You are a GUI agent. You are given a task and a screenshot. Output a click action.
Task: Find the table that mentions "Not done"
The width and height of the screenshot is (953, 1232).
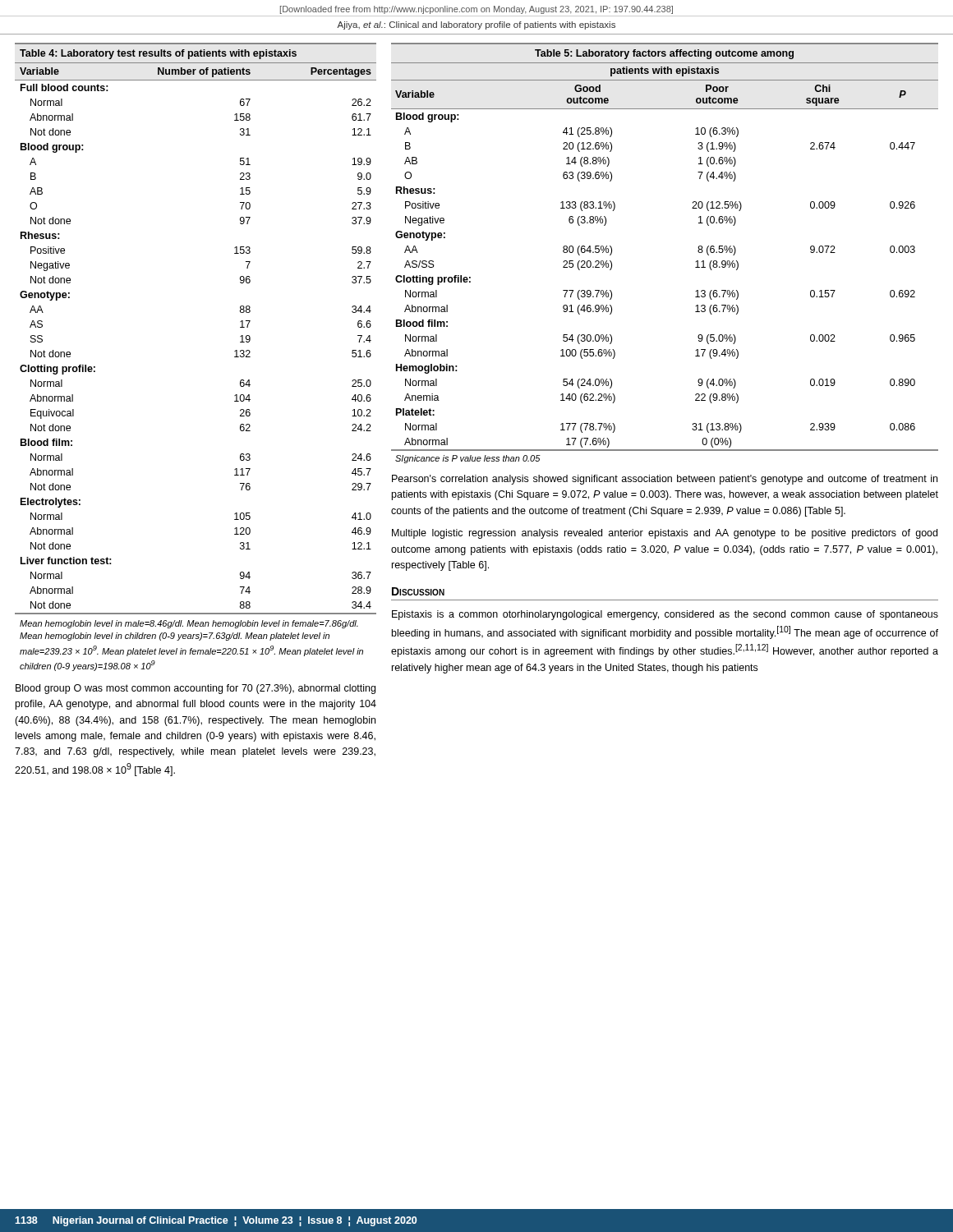point(196,358)
